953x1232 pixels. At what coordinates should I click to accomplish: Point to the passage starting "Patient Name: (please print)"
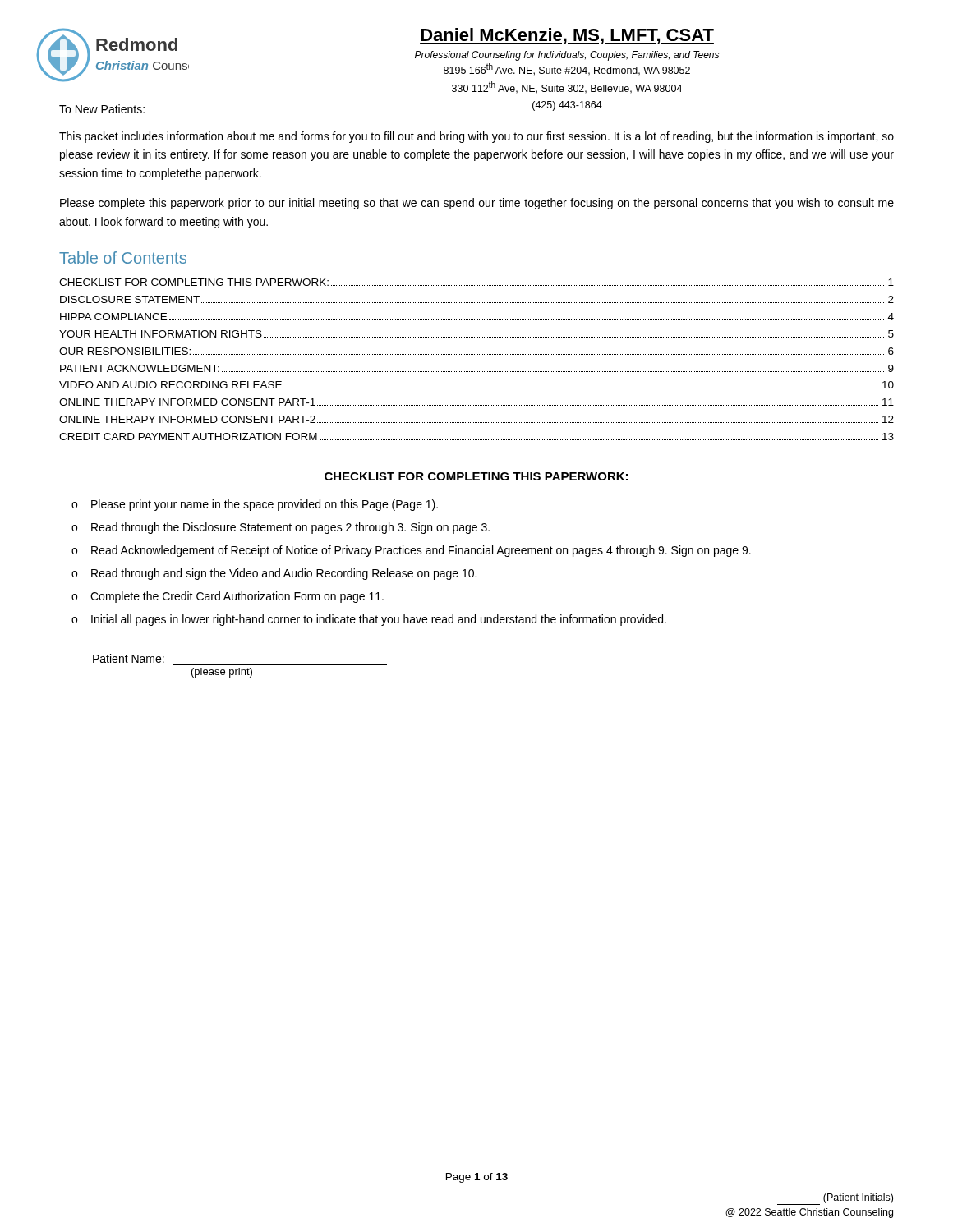129,658
